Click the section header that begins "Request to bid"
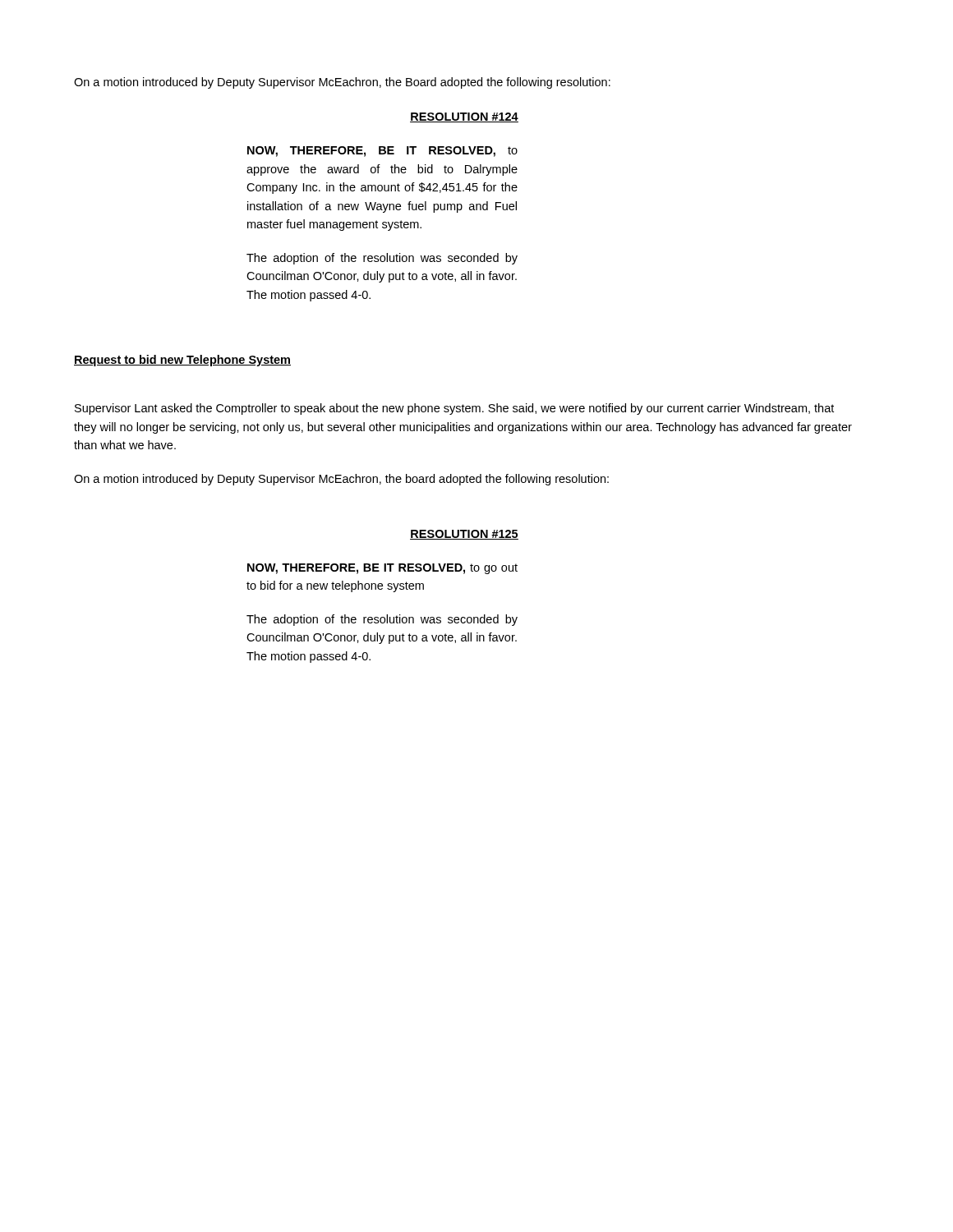Viewport: 953px width, 1232px height. pyautogui.click(x=182, y=360)
